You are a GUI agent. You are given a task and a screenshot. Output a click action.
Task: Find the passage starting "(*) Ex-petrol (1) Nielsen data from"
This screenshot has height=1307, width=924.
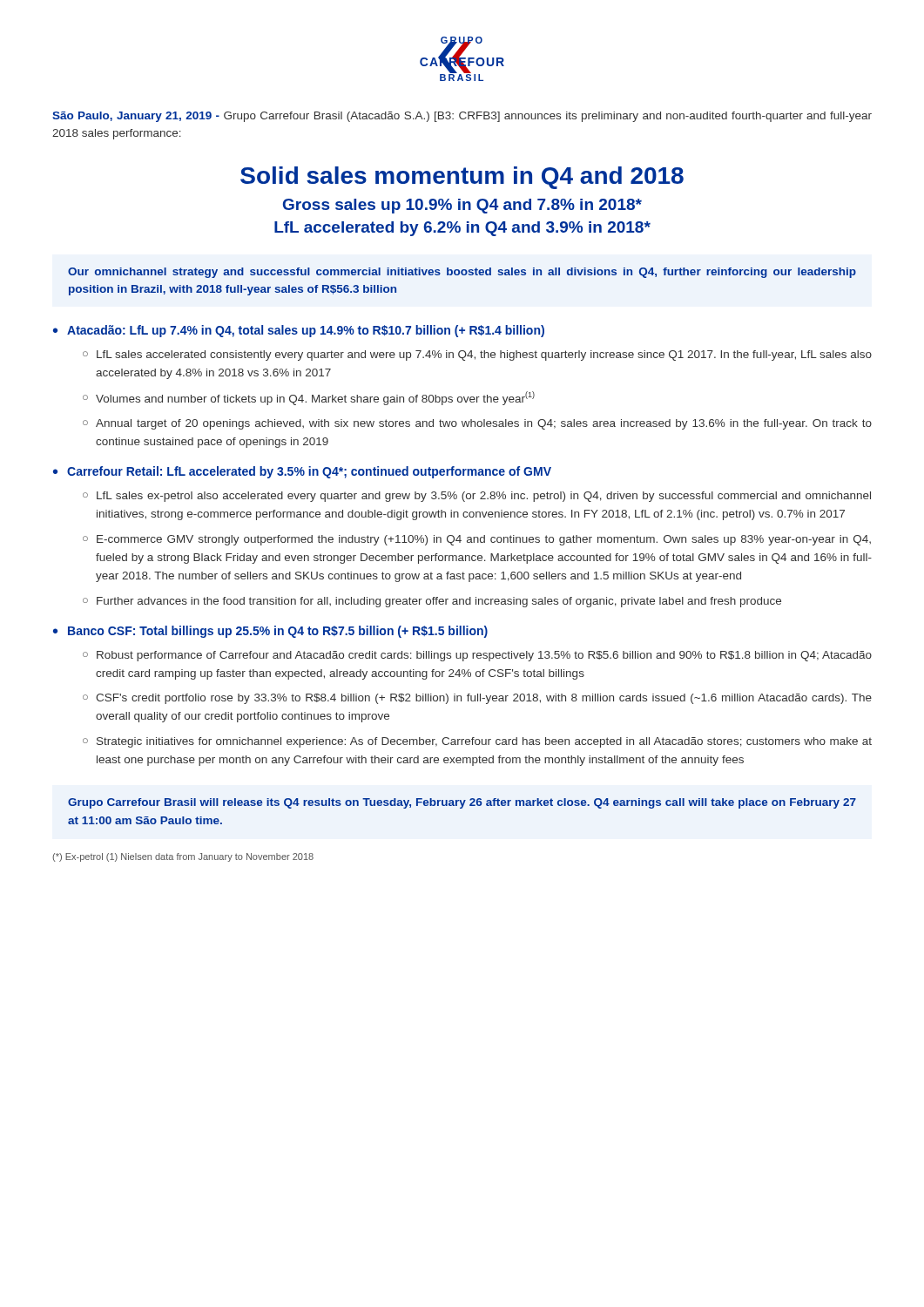[x=183, y=856]
